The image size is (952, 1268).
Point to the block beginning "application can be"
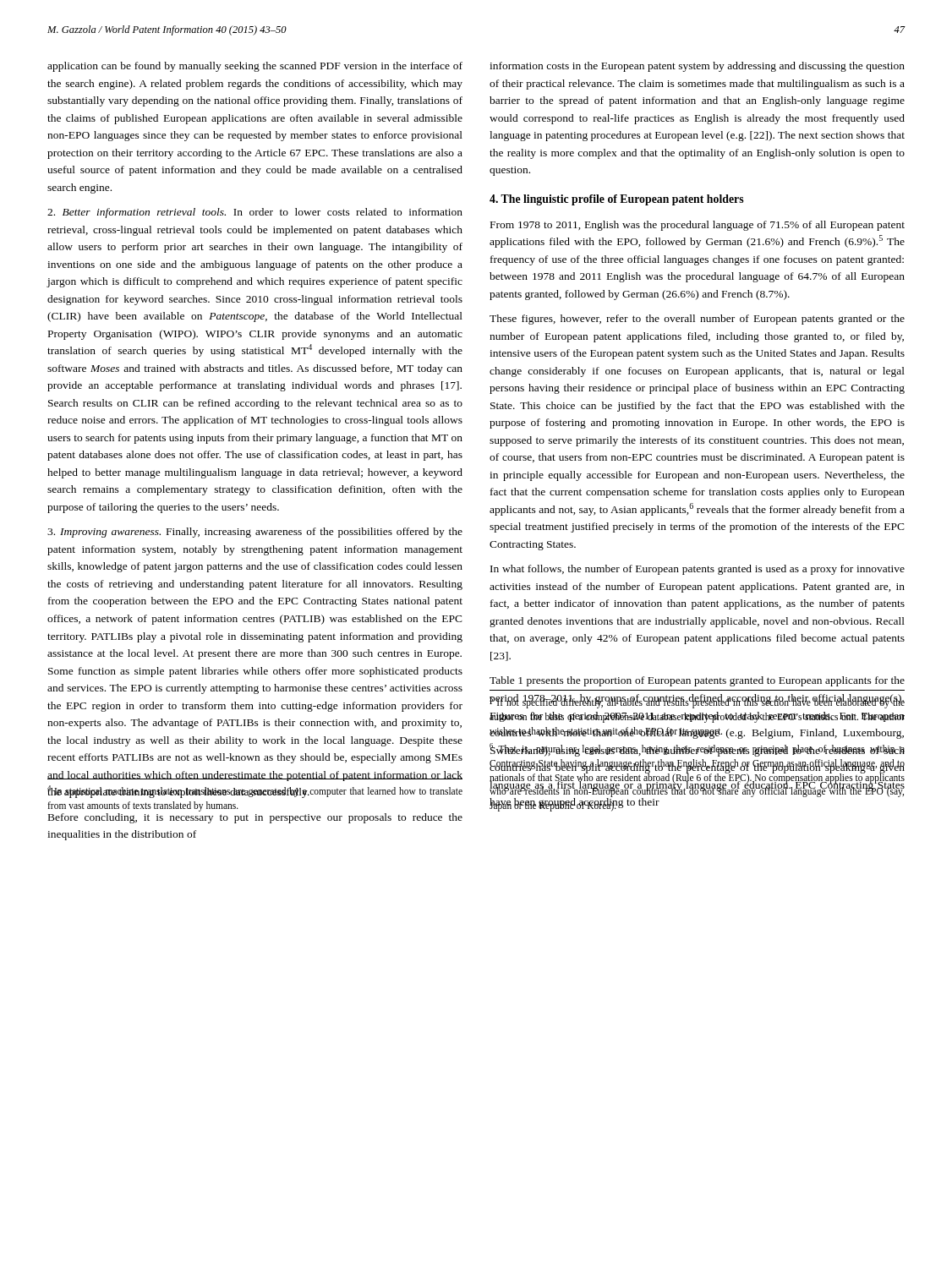click(255, 127)
